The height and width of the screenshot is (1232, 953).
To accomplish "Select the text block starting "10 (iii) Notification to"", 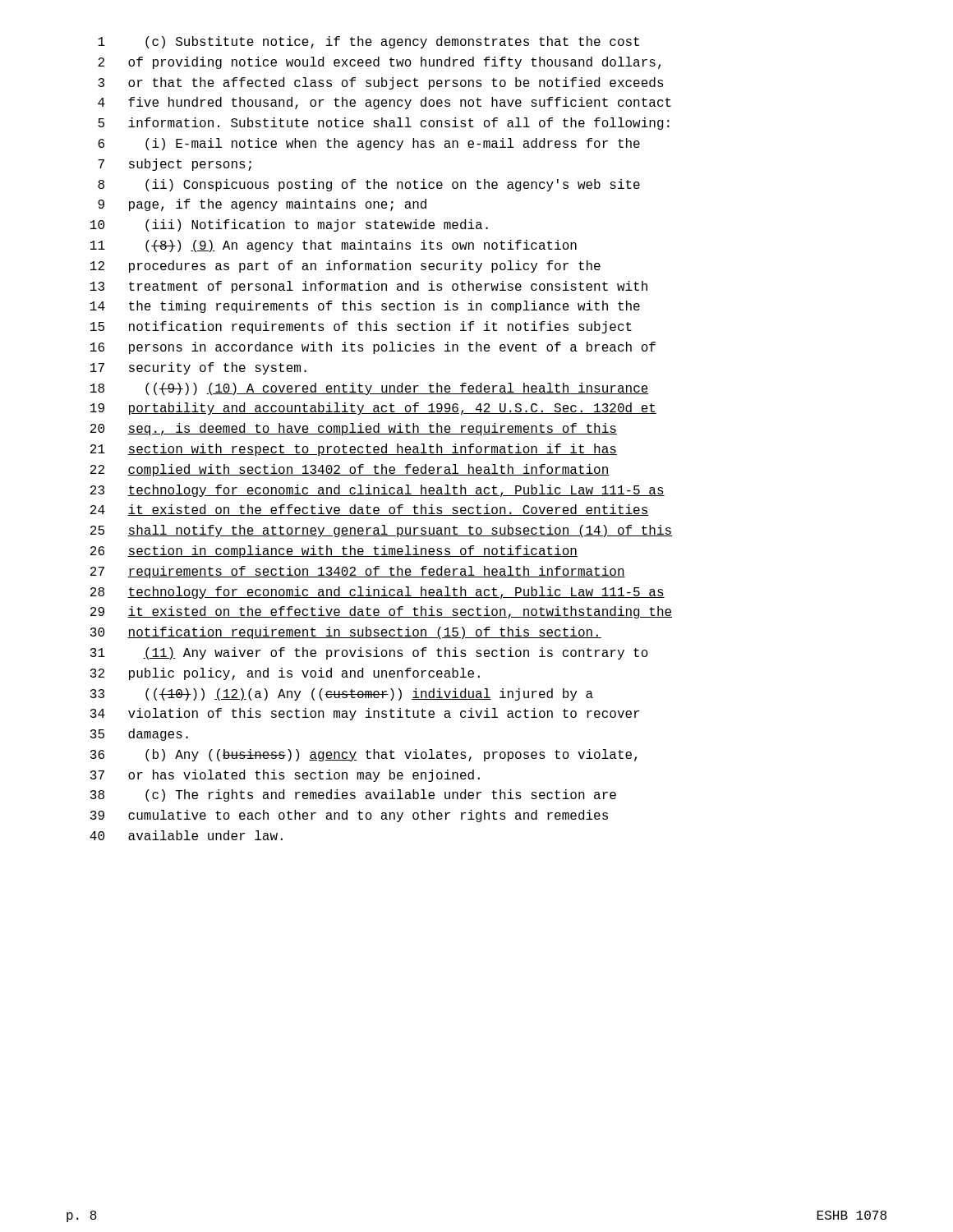I will click(476, 226).
